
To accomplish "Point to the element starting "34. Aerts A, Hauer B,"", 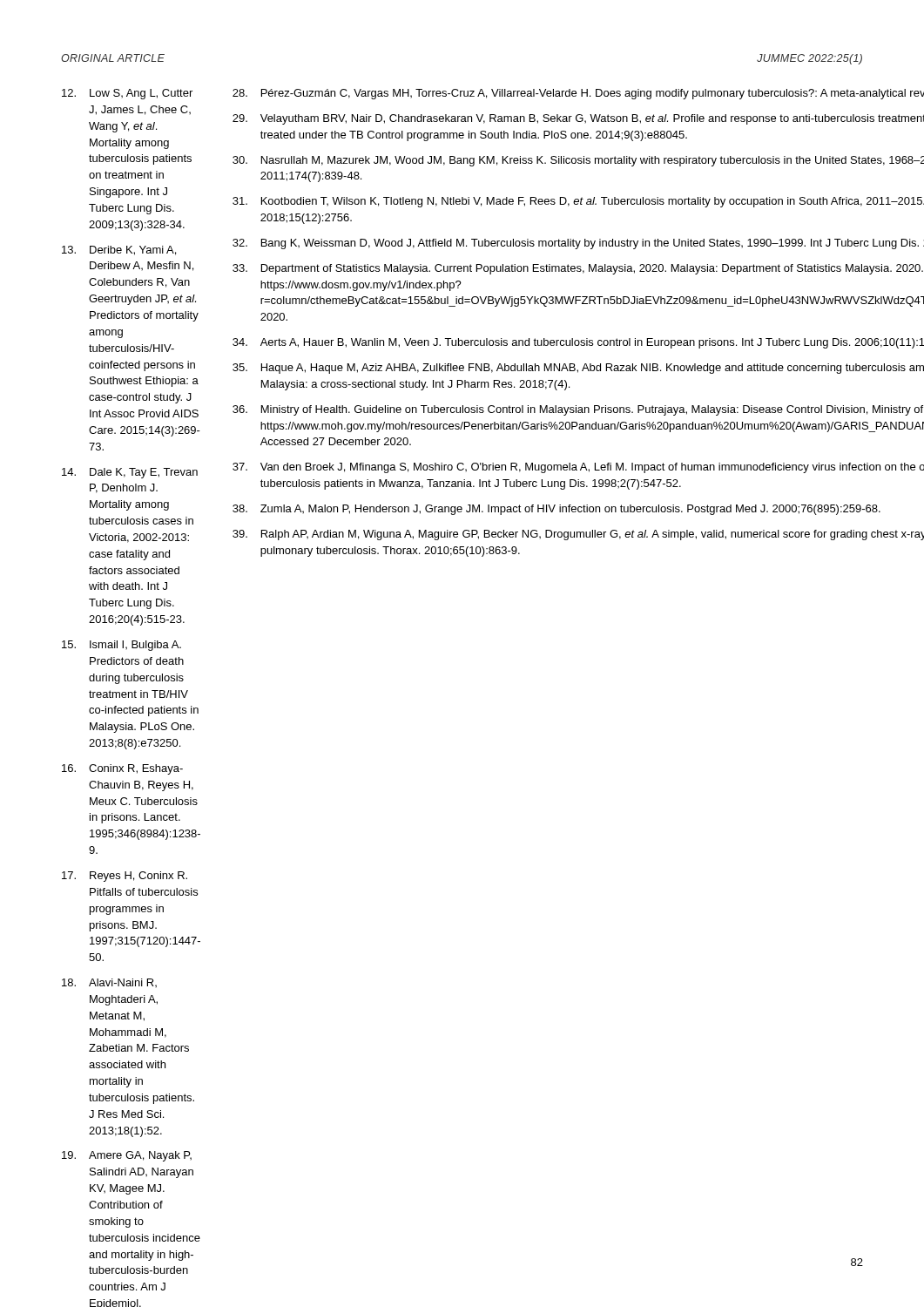I will coord(578,343).
